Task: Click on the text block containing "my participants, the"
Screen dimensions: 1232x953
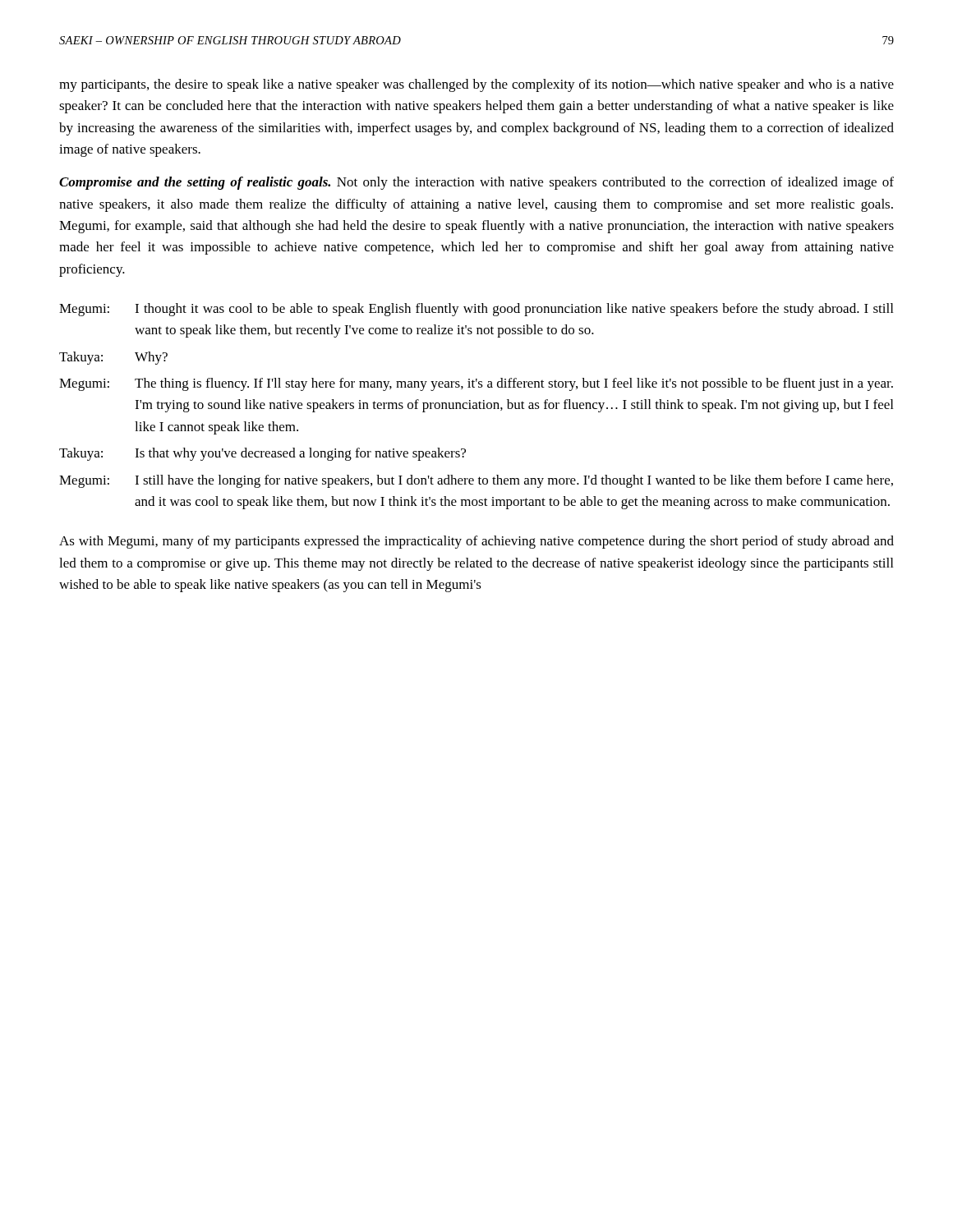Action: coord(476,117)
